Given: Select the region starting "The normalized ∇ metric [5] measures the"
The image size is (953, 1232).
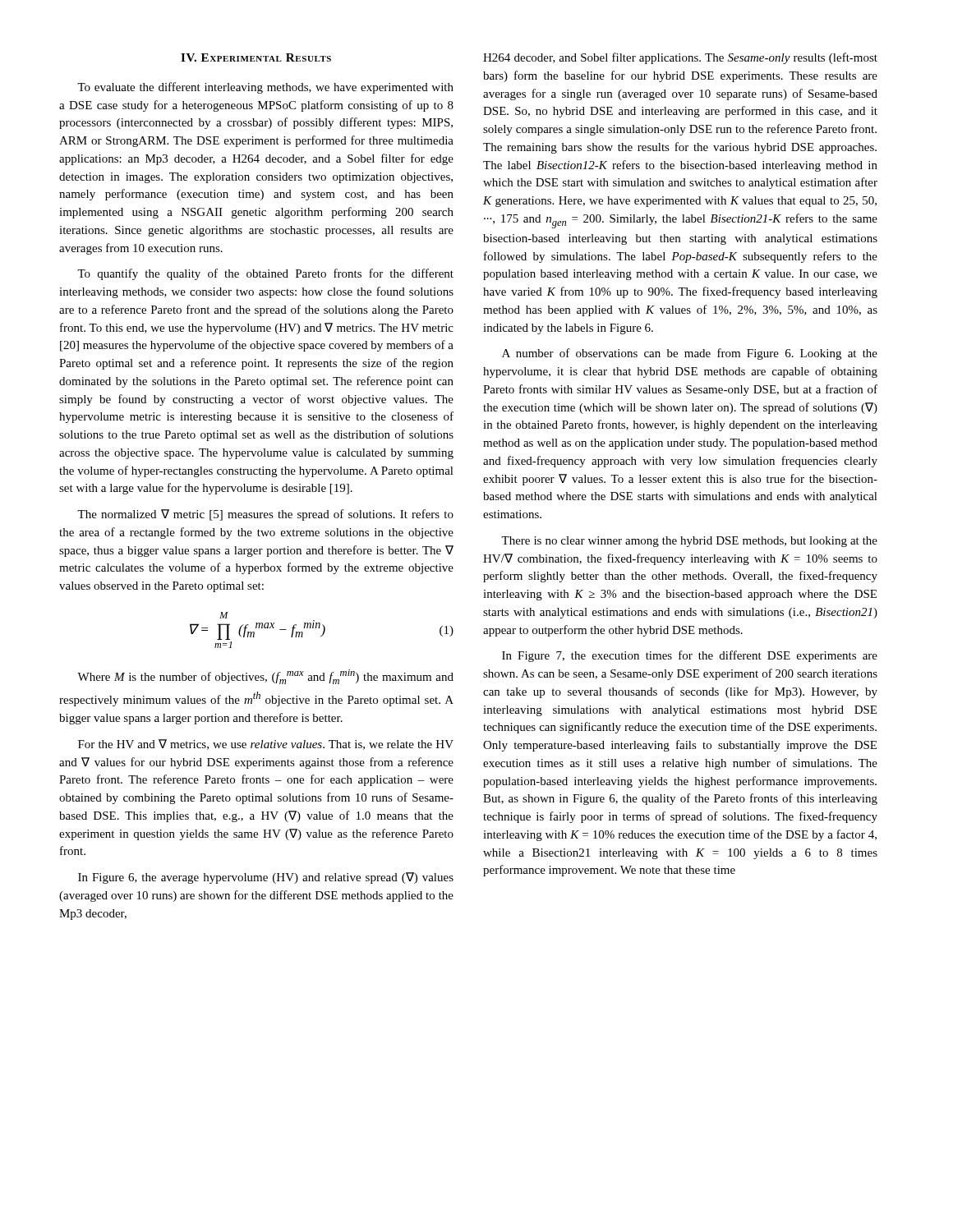Looking at the screenshot, I should [256, 551].
